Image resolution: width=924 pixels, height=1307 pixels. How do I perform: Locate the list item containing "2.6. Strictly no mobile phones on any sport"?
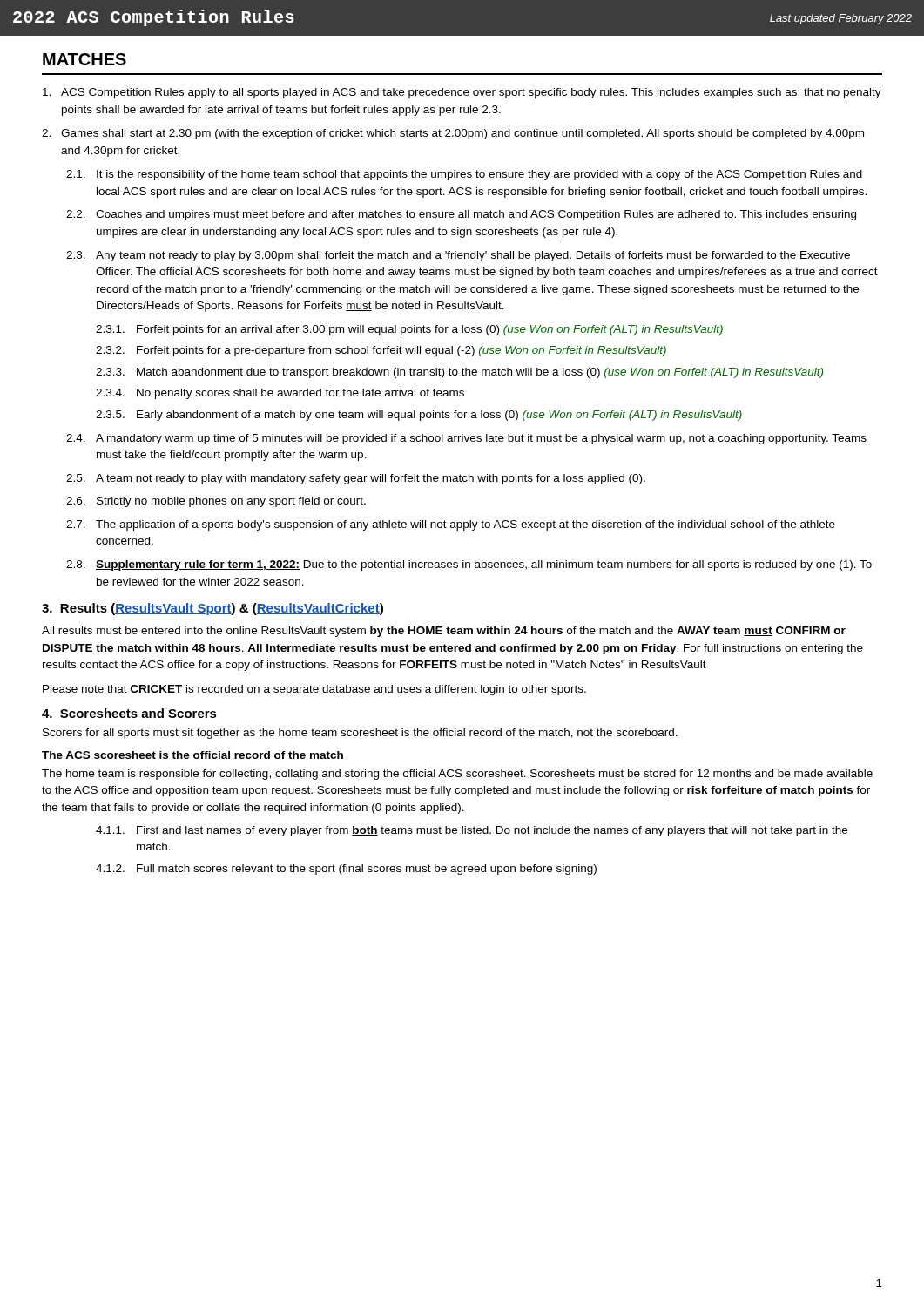[x=216, y=502]
